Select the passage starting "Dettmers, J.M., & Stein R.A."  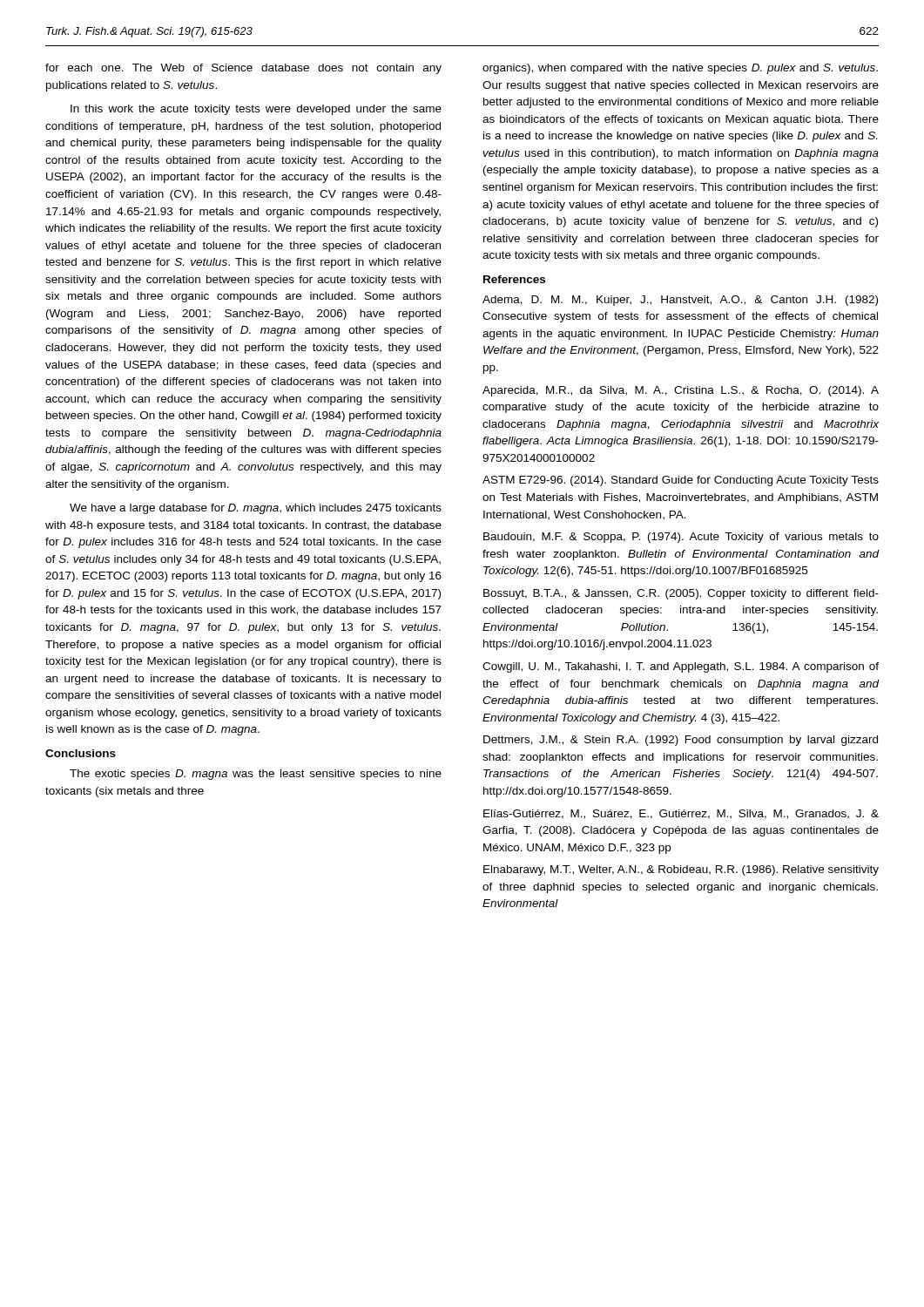[x=681, y=765]
